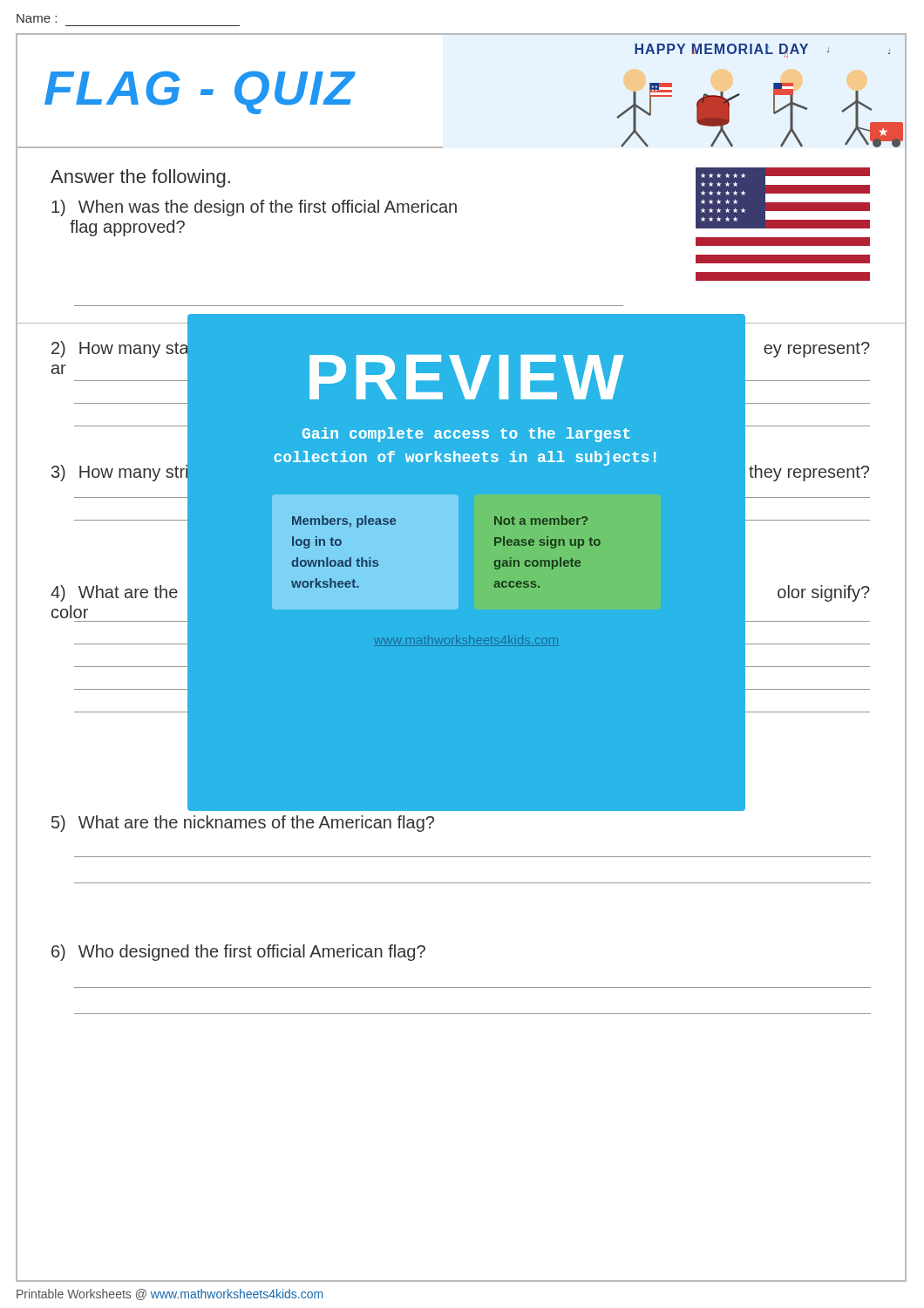Find the infographic
This screenshot has width=924, height=1308.
point(466,562)
